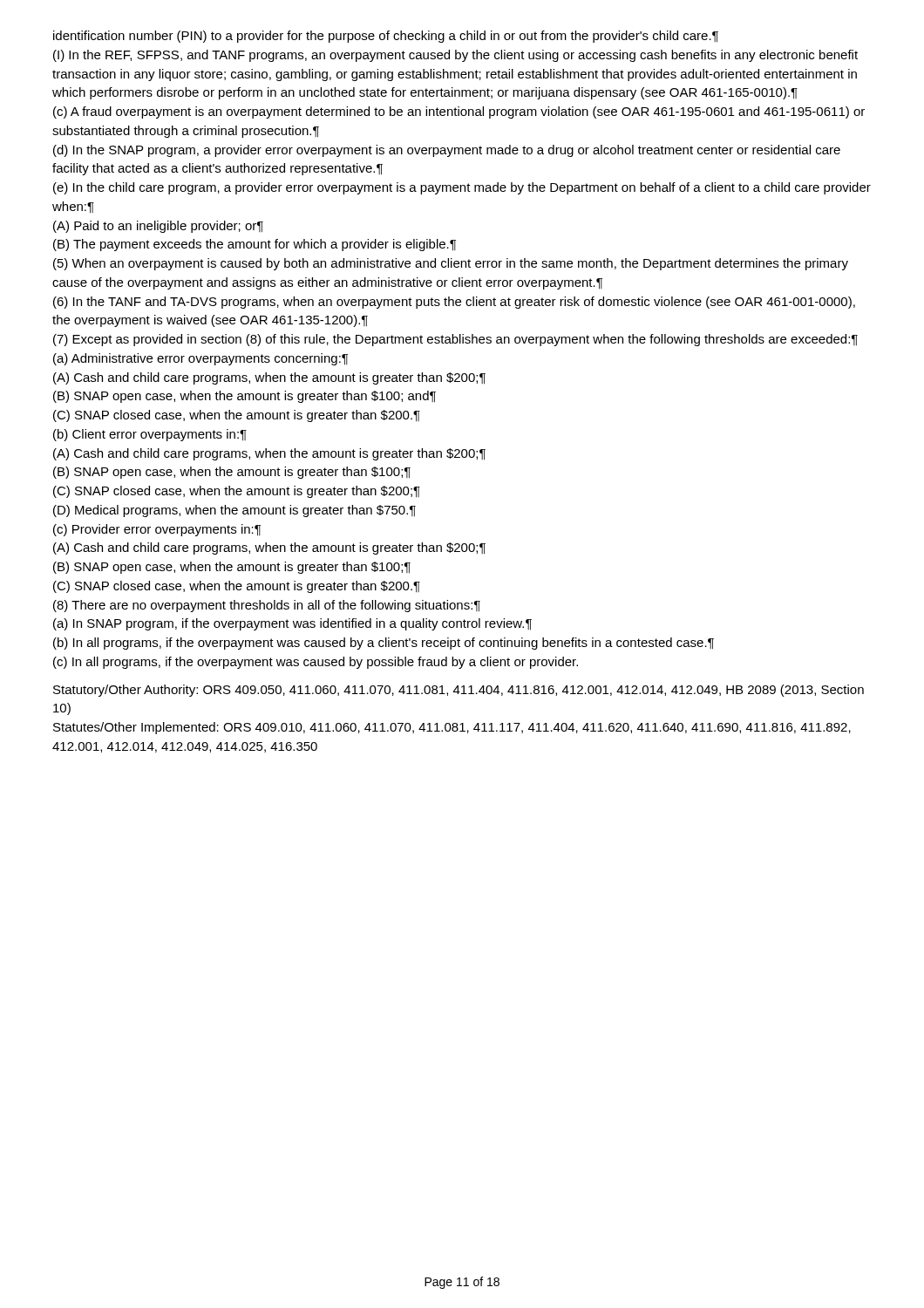Point to the passage starting "Statutes/Other Implemented: ORS"
This screenshot has width=924, height=1308.
click(452, 736)
